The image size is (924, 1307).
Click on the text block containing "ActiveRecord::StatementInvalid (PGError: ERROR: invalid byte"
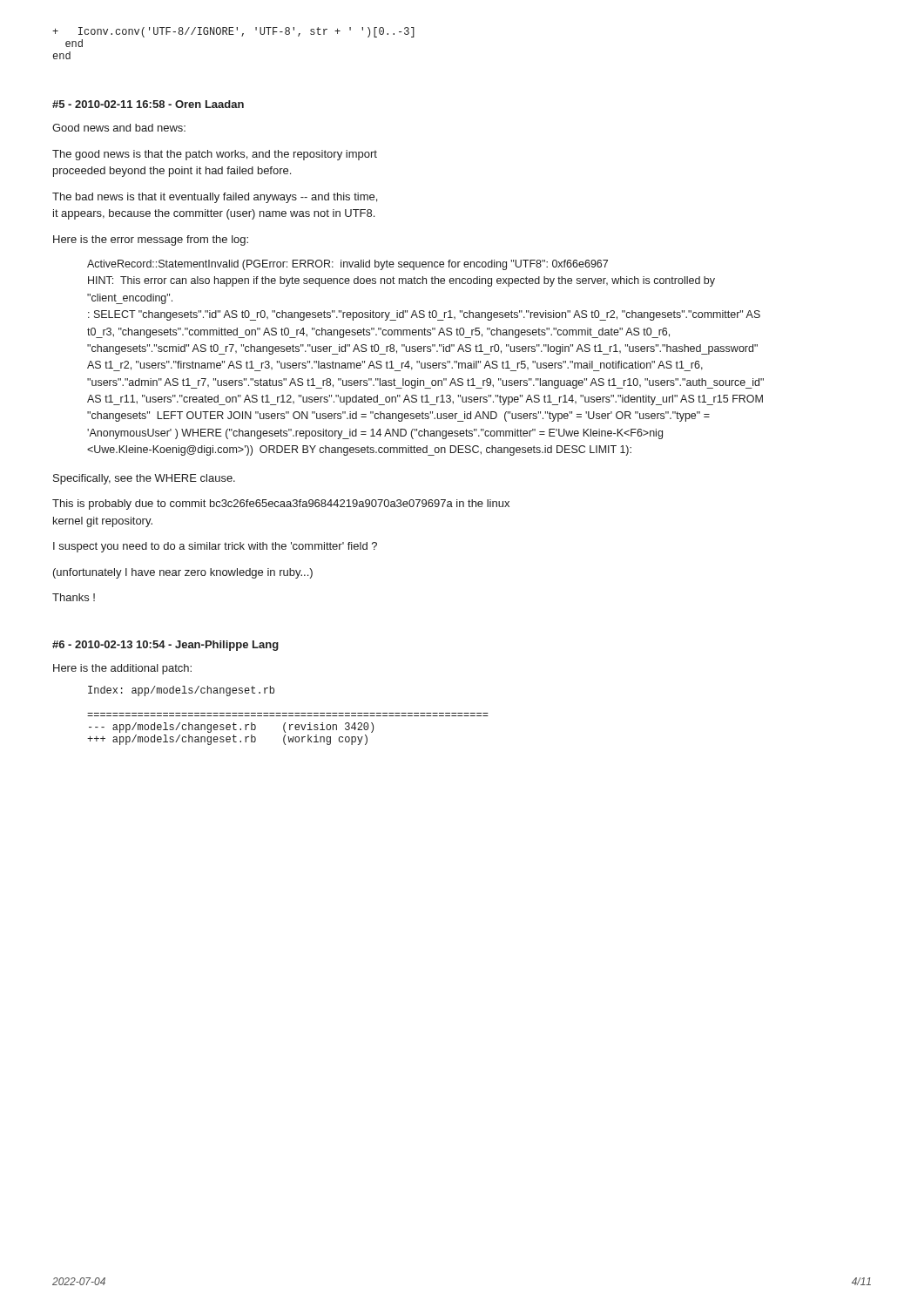pos(426,357)
